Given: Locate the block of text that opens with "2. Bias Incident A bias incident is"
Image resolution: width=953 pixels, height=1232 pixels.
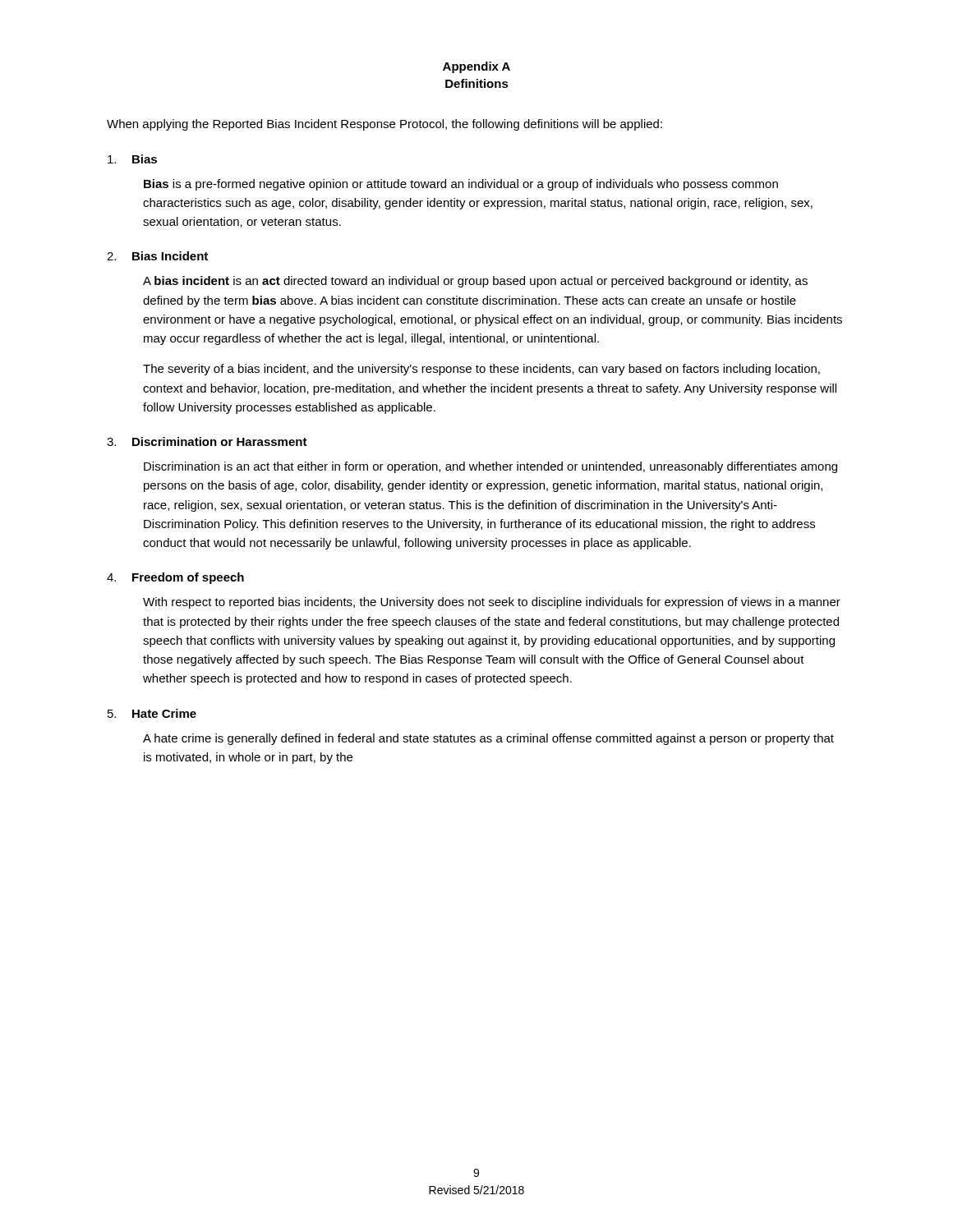Looking at the screenshot, I should [x=476, y=333].
